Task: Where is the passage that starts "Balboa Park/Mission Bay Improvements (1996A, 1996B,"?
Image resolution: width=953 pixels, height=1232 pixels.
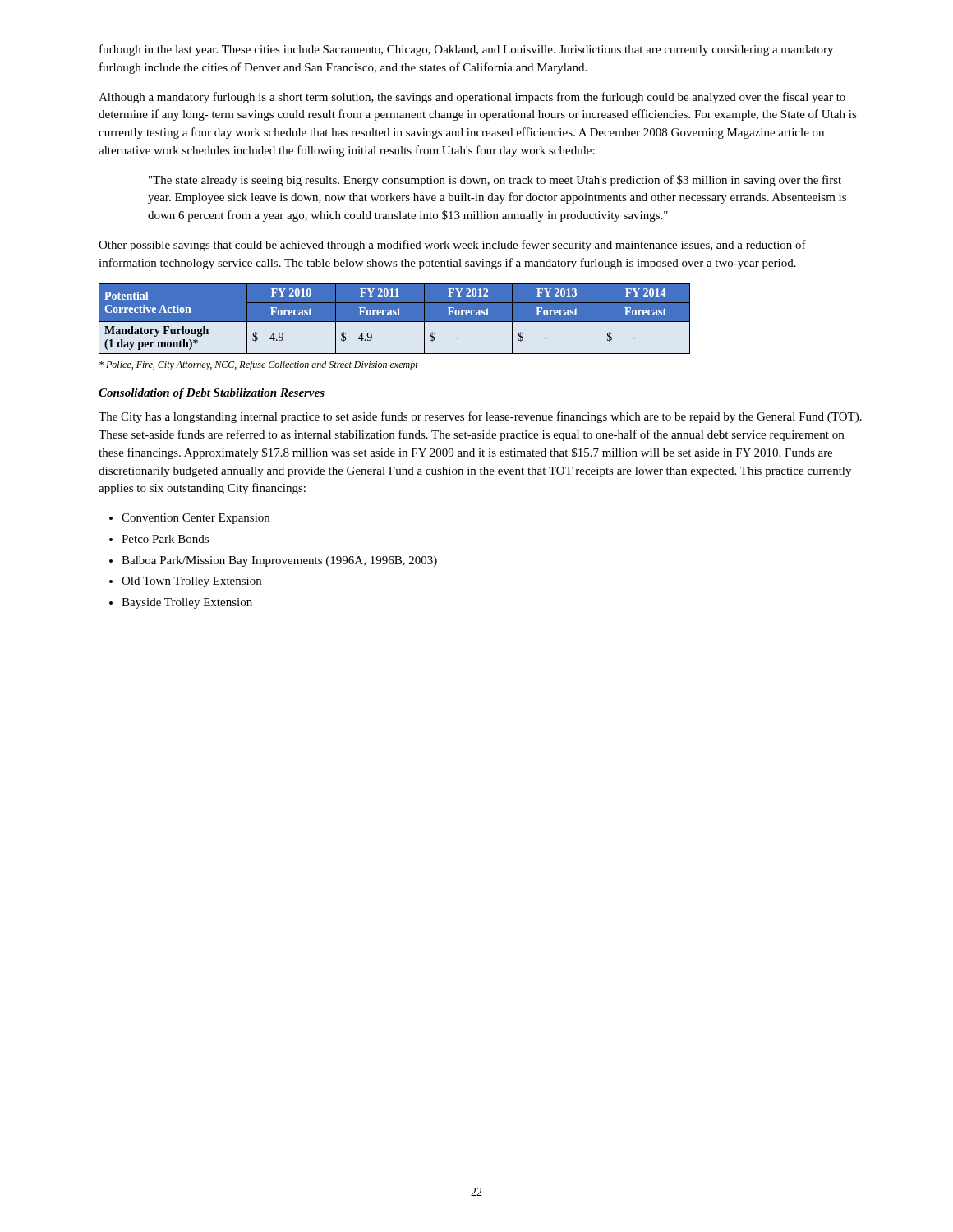Action: click(279, 560)
